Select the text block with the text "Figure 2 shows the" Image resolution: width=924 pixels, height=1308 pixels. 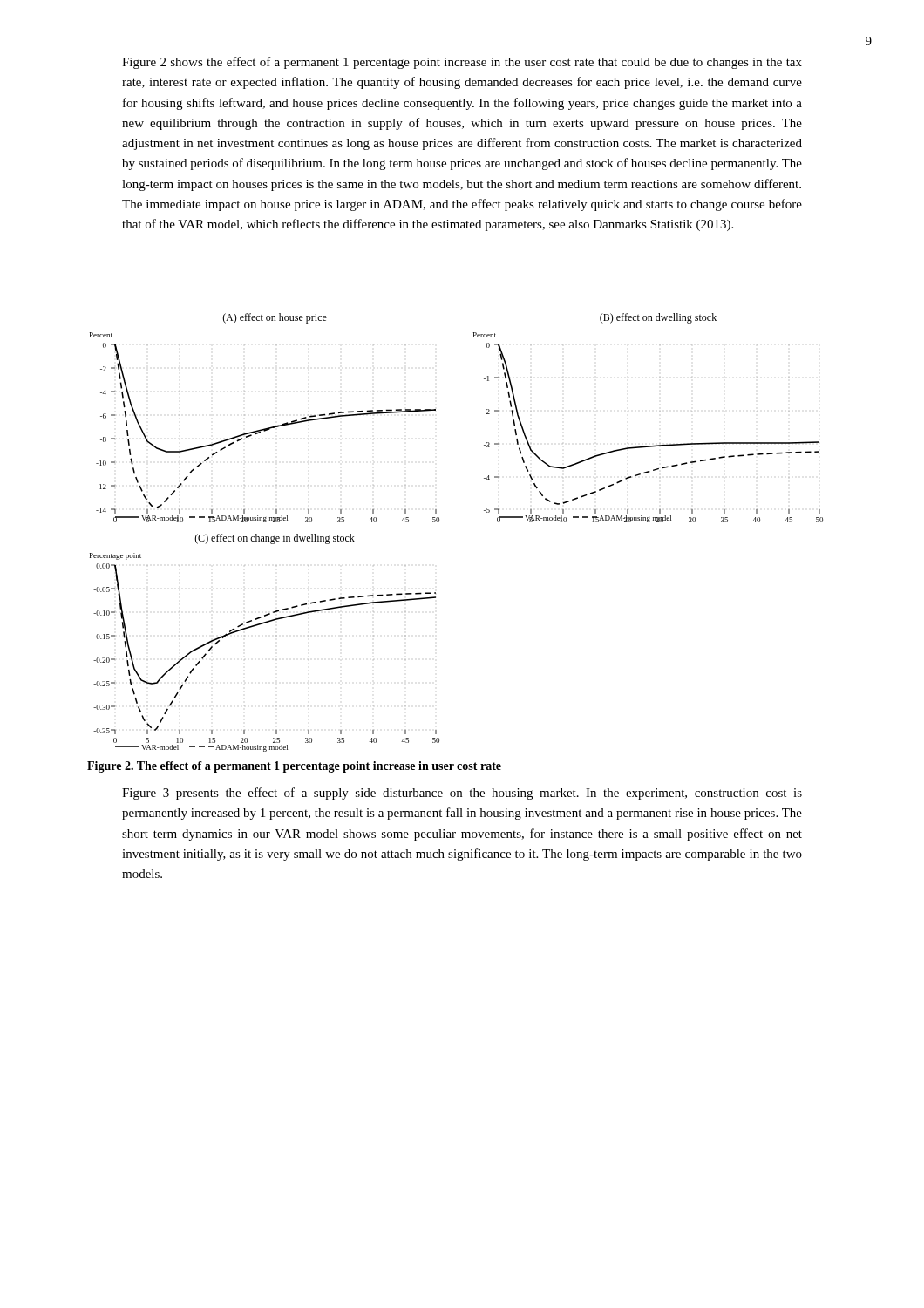point(462,143)
